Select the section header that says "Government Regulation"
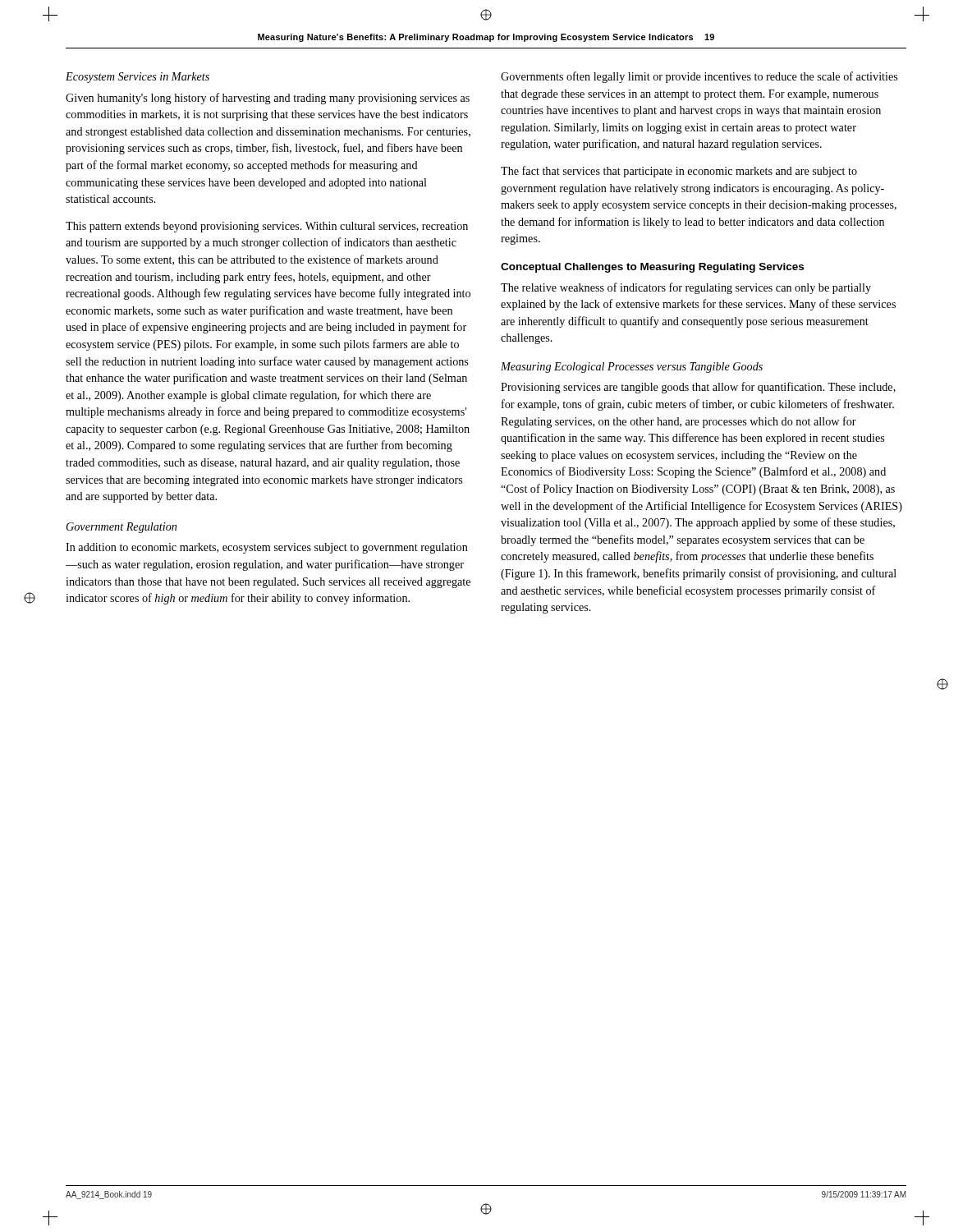The width and height of the screenshot is (972, 1232). (122, 526)
